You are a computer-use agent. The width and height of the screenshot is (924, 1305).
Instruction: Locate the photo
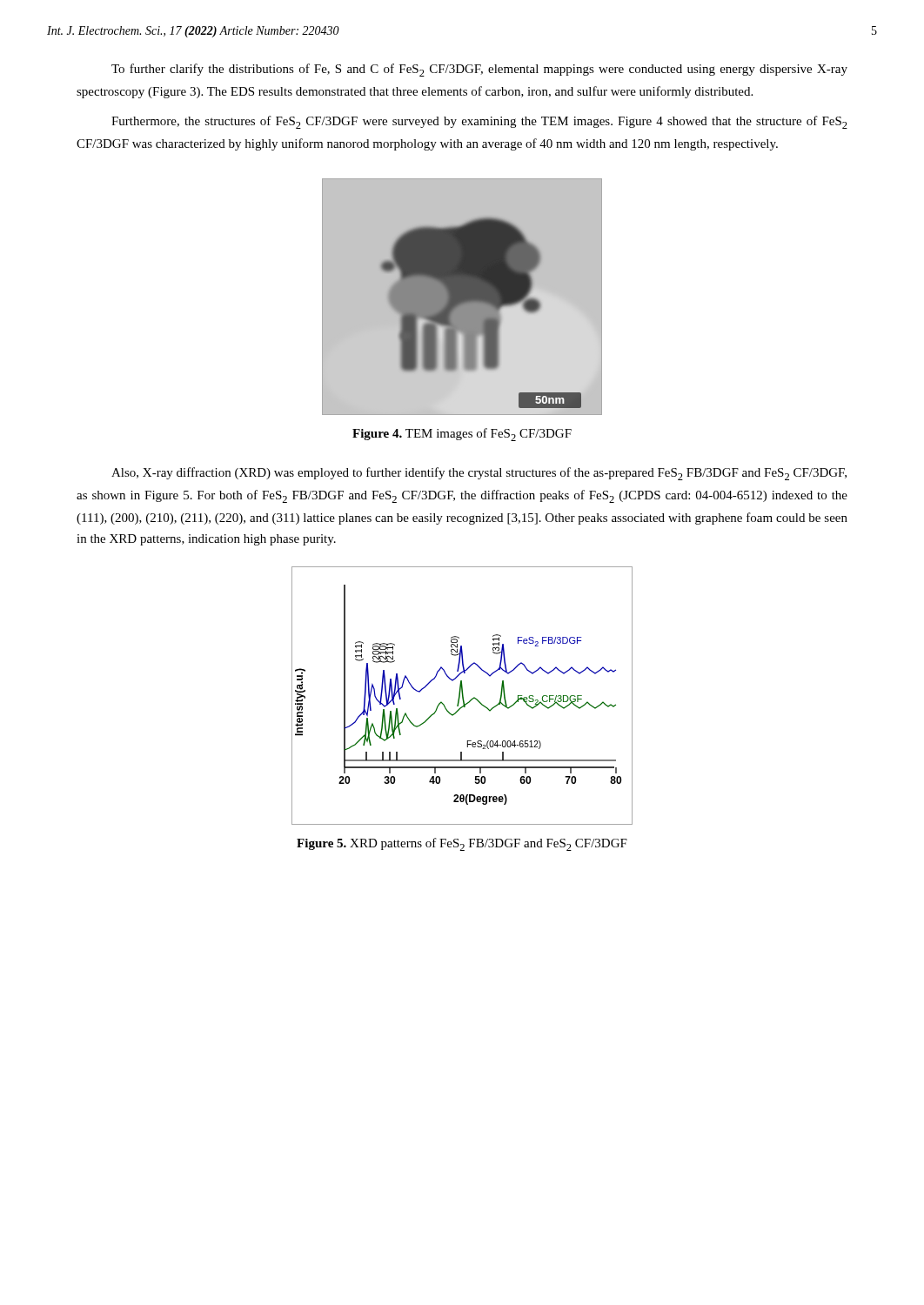click(462, 297)
